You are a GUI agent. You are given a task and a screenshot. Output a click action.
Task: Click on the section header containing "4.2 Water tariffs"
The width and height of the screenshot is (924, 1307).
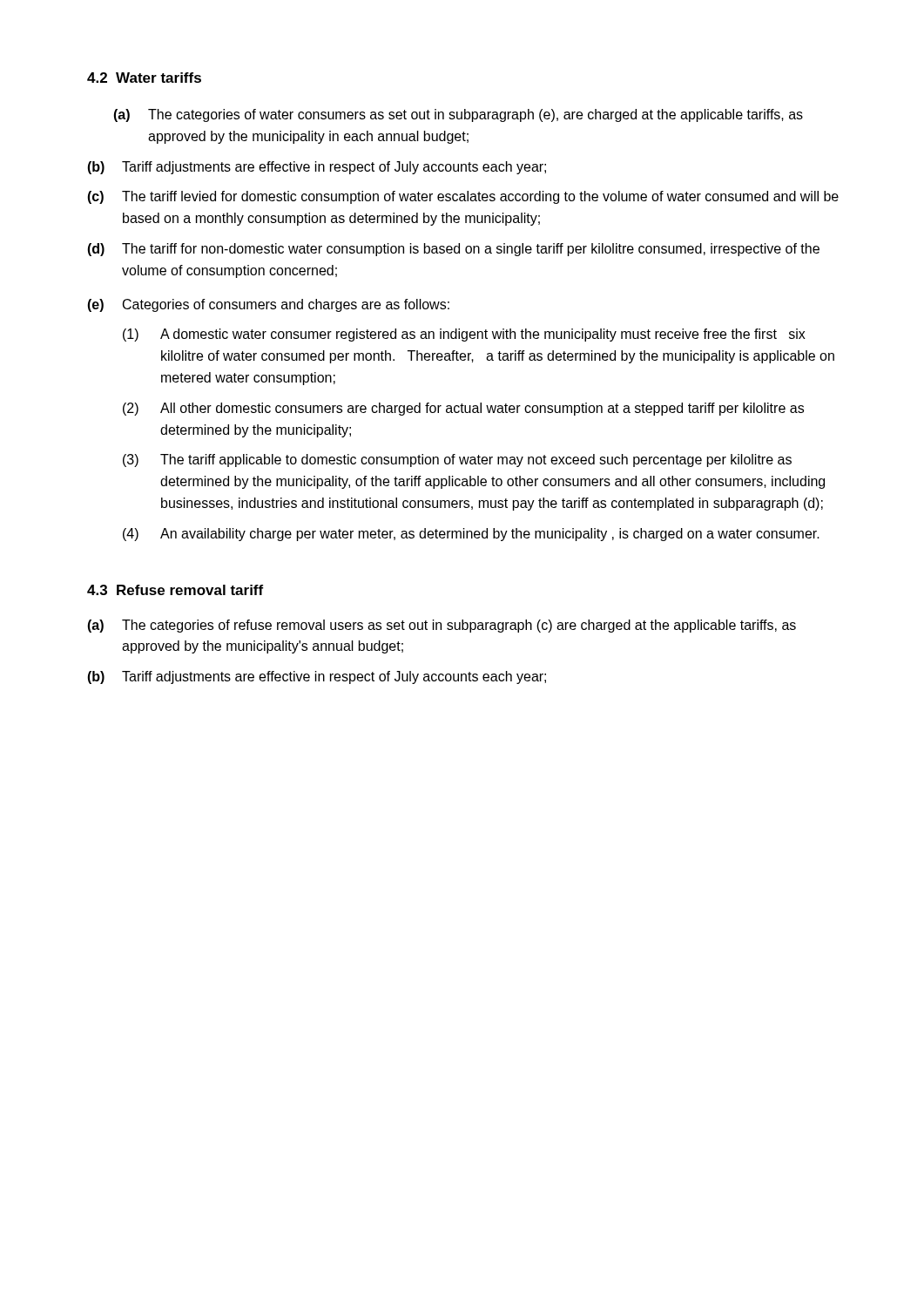(x=144, y=78)
